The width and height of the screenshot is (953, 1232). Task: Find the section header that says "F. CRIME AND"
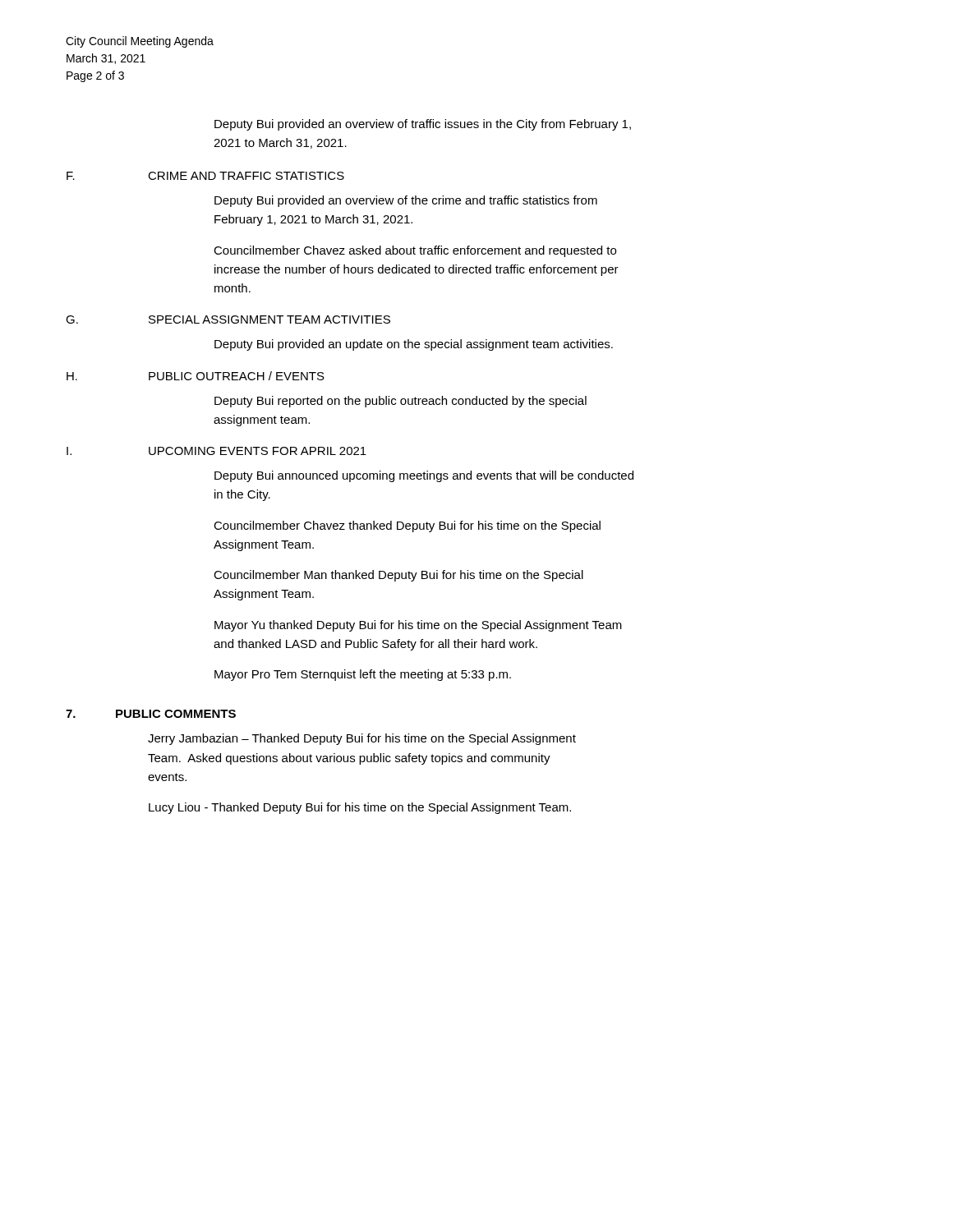[205, 175]
